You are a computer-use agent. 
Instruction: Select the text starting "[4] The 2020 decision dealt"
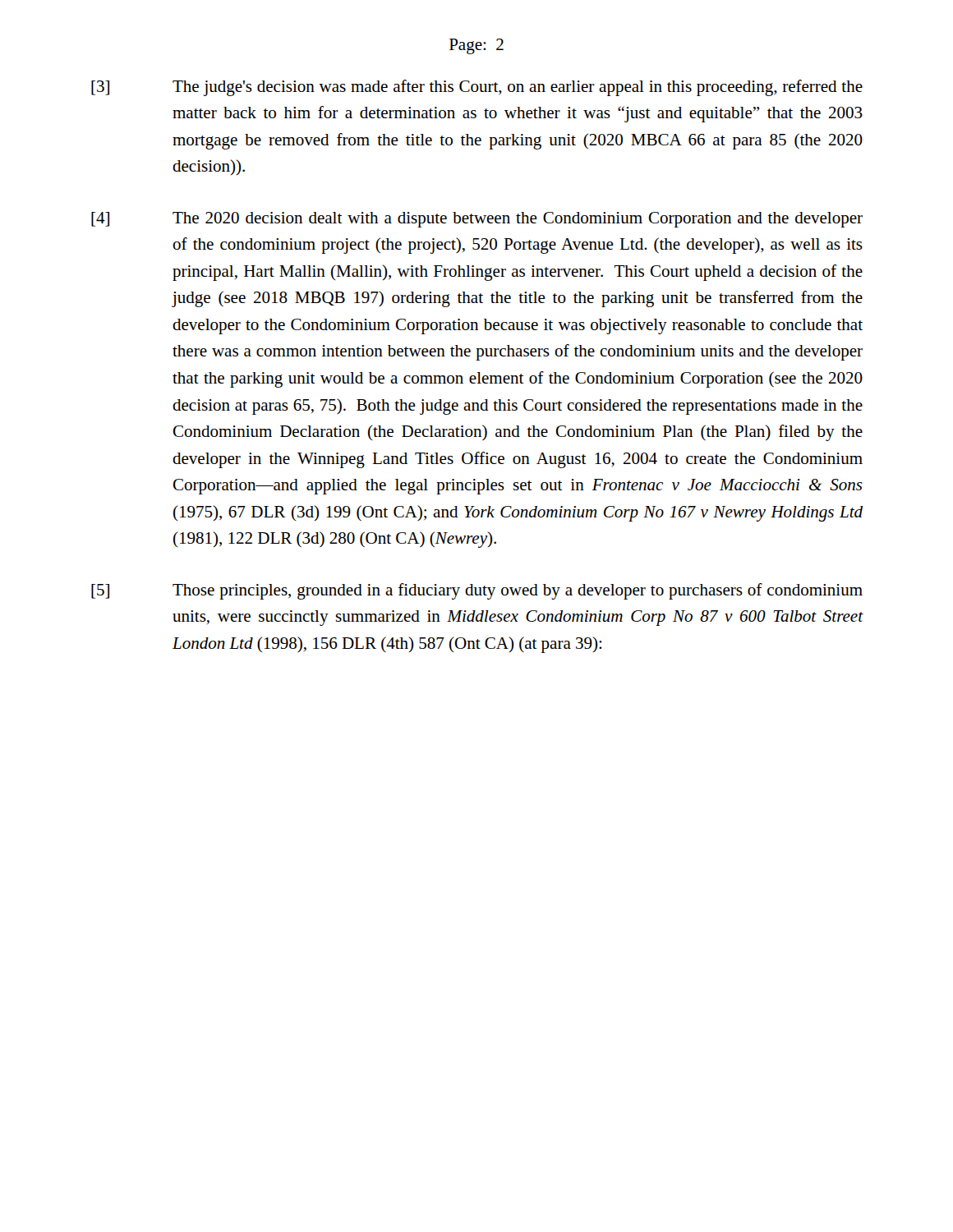coord(476,378)
